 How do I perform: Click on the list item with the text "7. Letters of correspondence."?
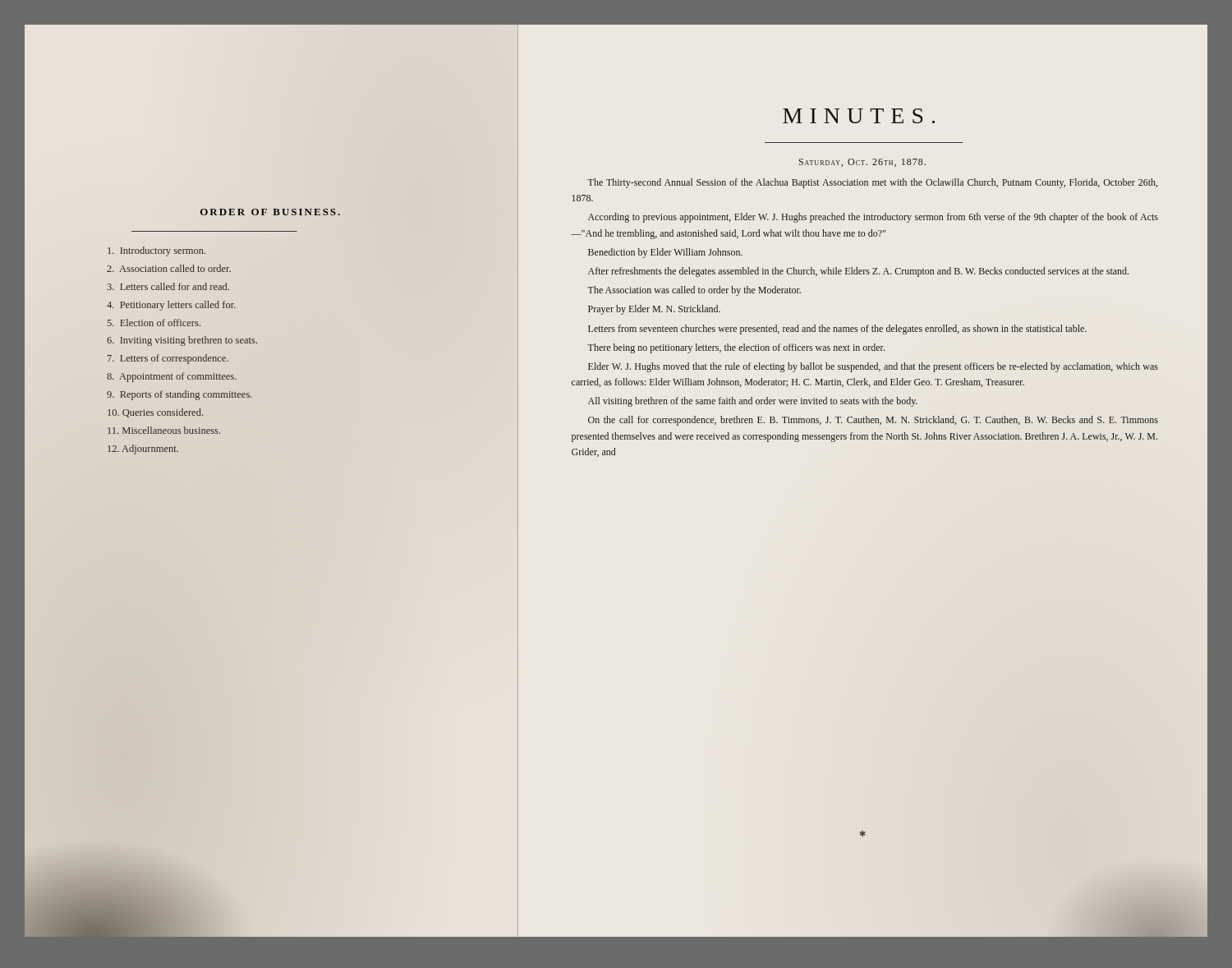coord(168,358)
